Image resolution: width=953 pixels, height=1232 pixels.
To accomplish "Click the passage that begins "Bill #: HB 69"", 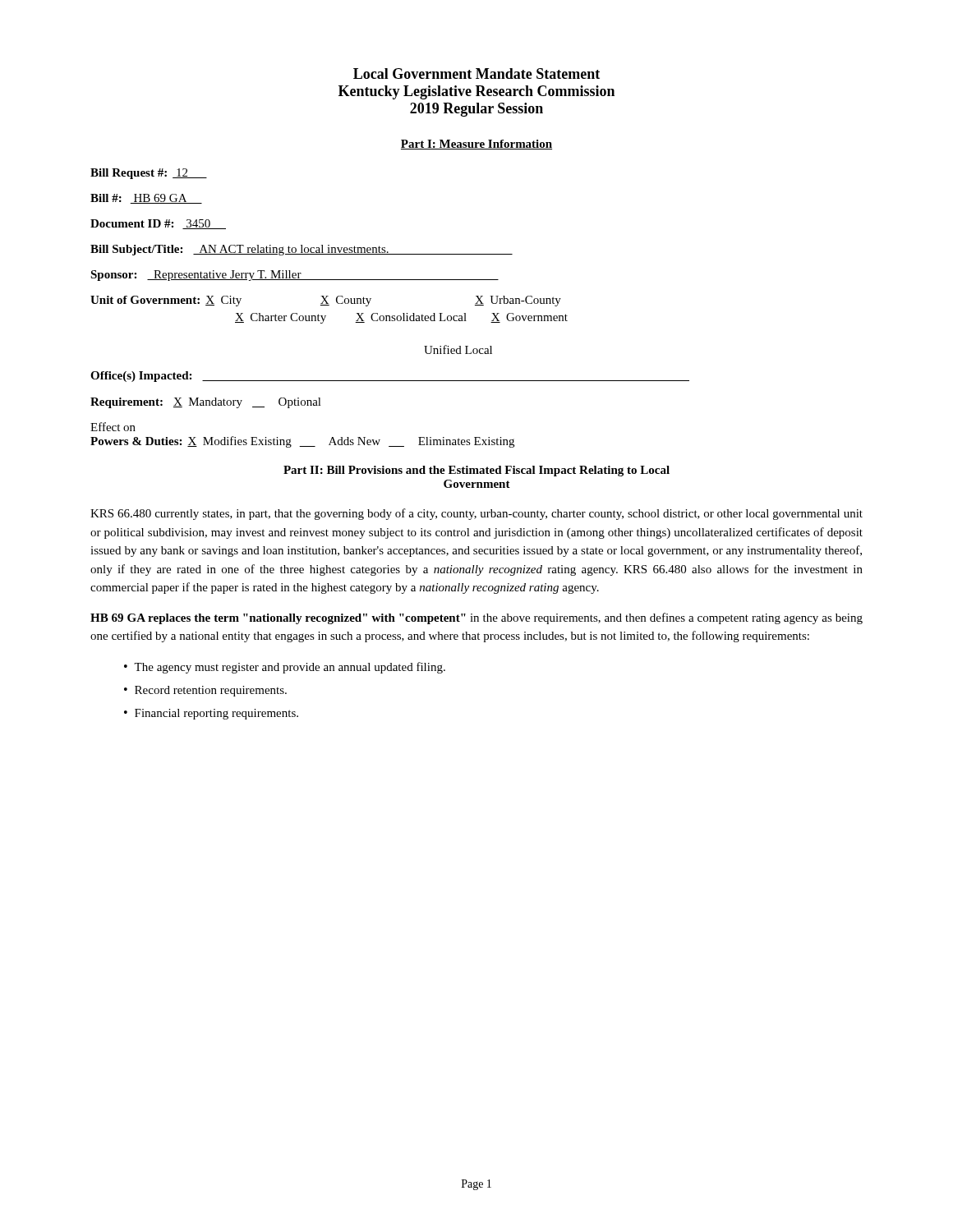I will pos(176,198).
